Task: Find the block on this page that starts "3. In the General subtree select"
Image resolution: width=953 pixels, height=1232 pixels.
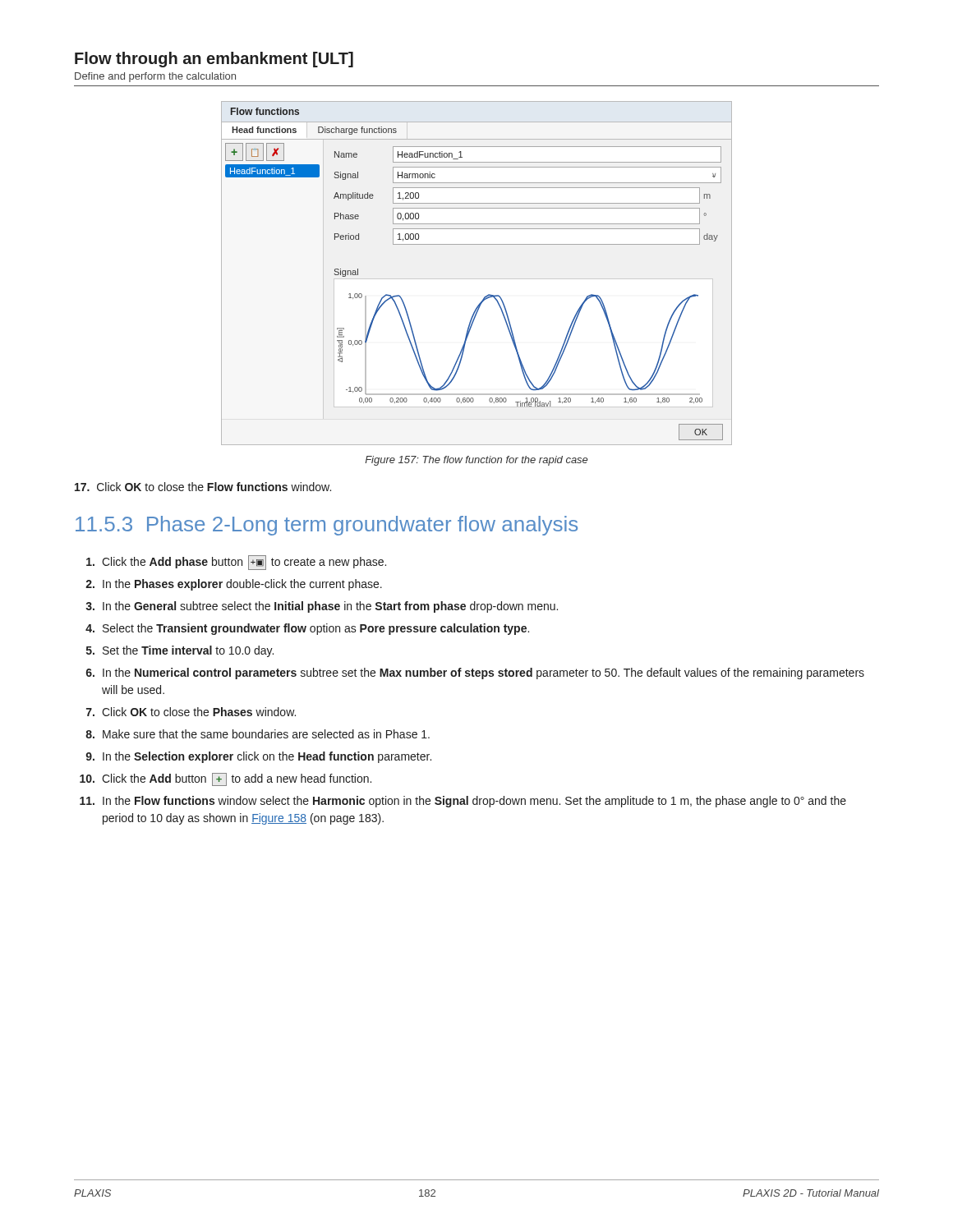Action: 316,607
